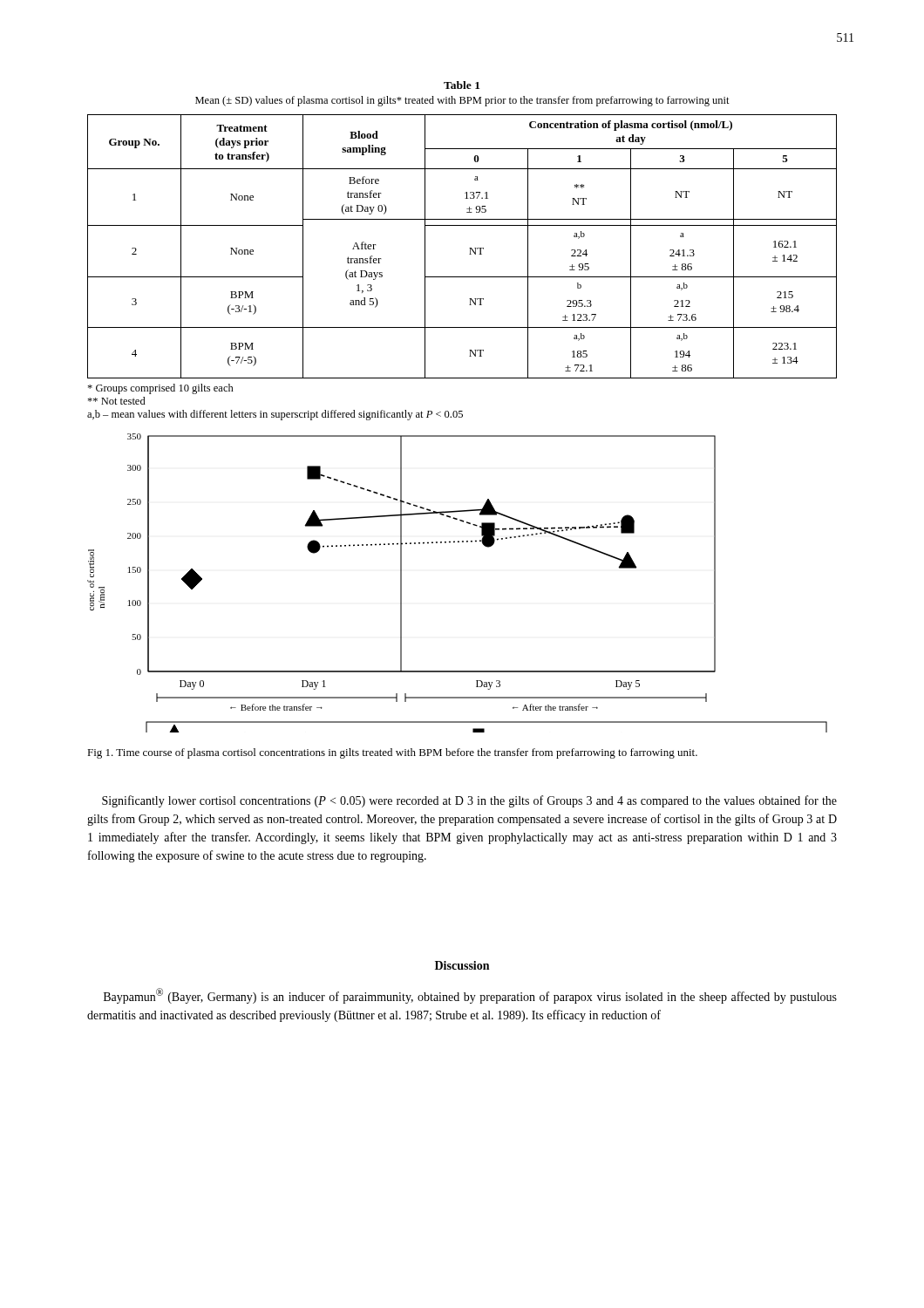
Task: Locate the caption that opens with "Mean (± SD) values of plasma"
Action: click(x=462, y=100)
